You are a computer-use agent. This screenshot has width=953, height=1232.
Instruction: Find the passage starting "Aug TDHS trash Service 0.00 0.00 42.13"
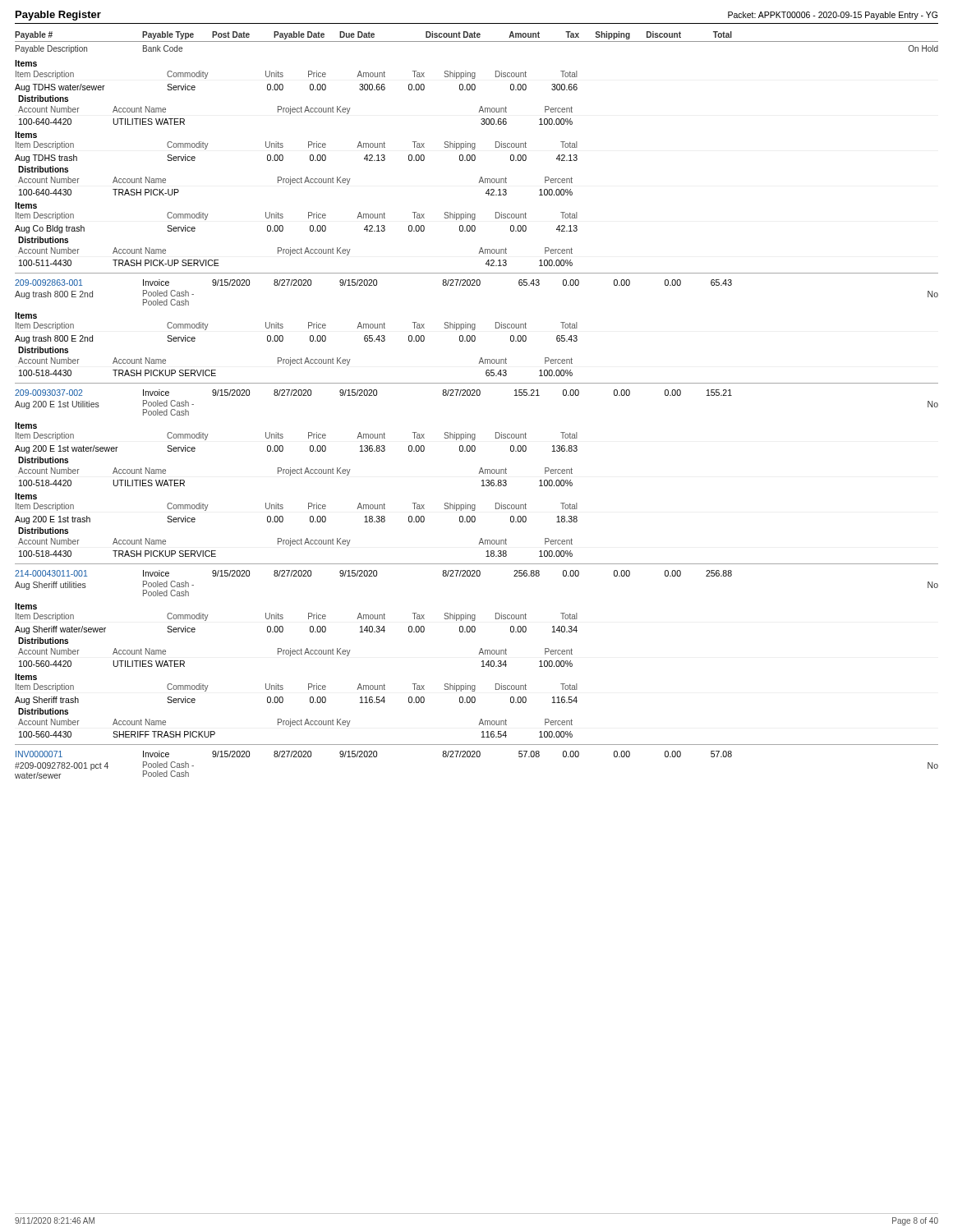pos(50,158)
